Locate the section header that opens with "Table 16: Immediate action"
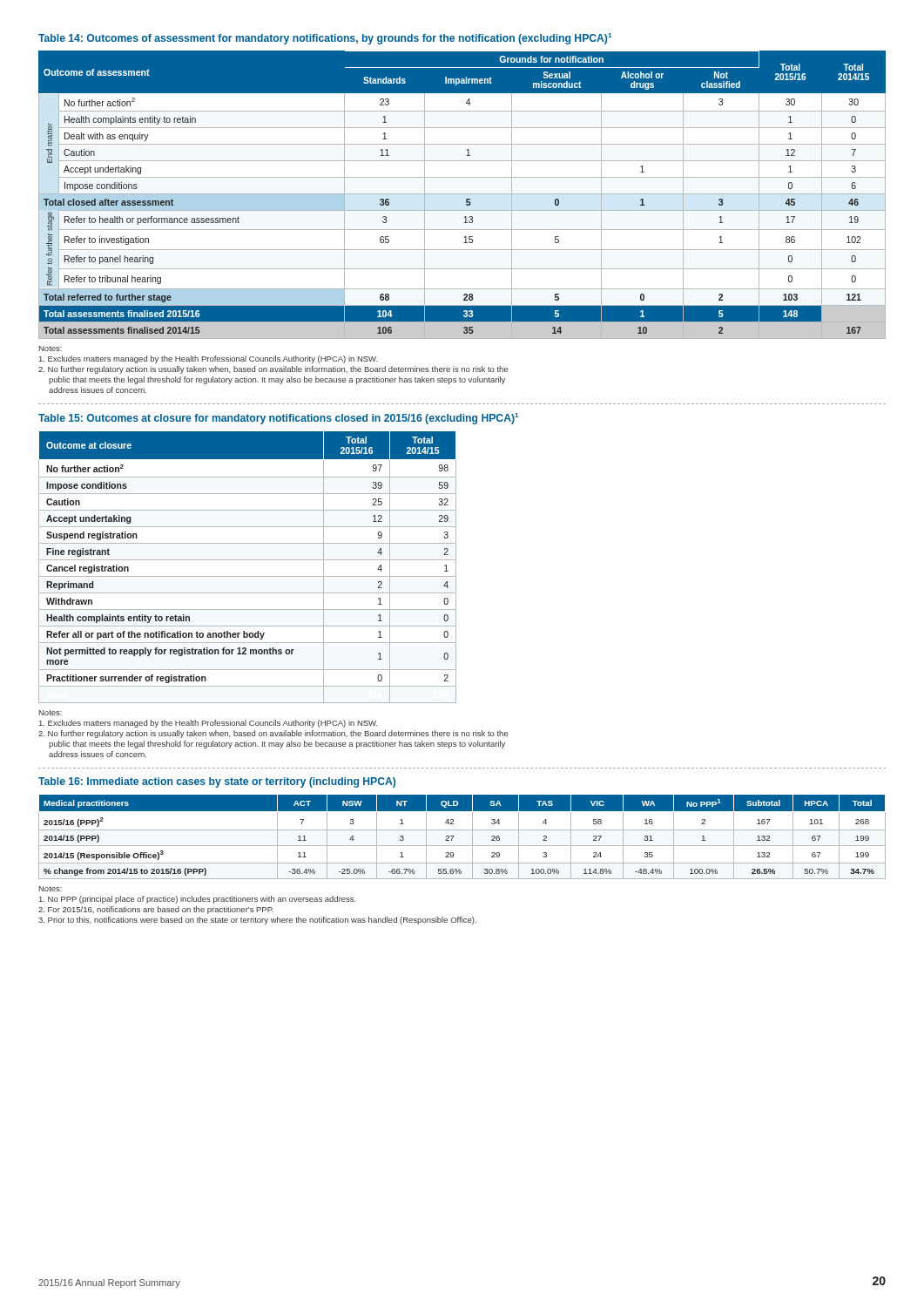Image resolution: width=924 pixels, height=1307 pixels. pos(217,782)
